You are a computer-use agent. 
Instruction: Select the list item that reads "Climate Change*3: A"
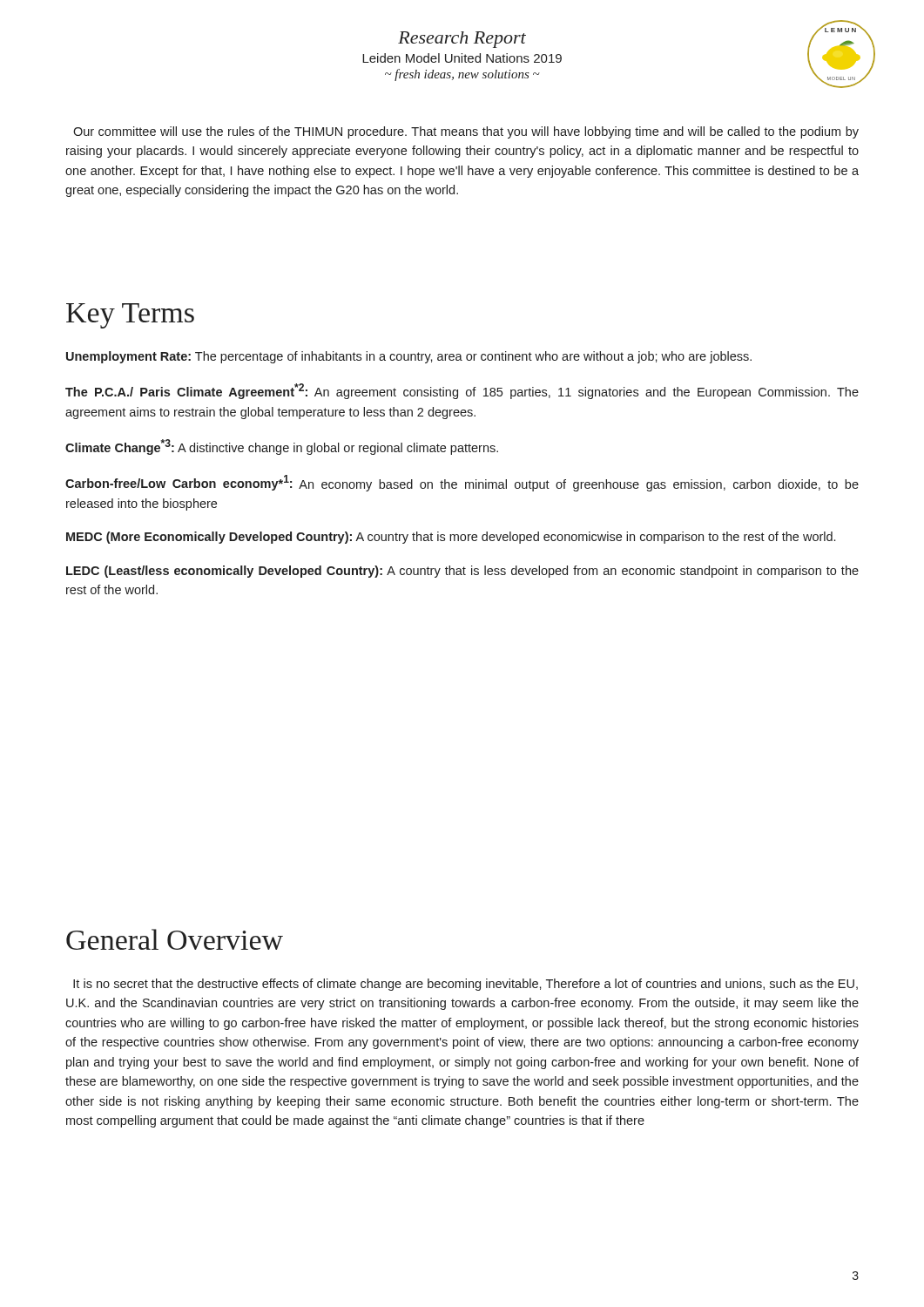(x=282, y=446)
